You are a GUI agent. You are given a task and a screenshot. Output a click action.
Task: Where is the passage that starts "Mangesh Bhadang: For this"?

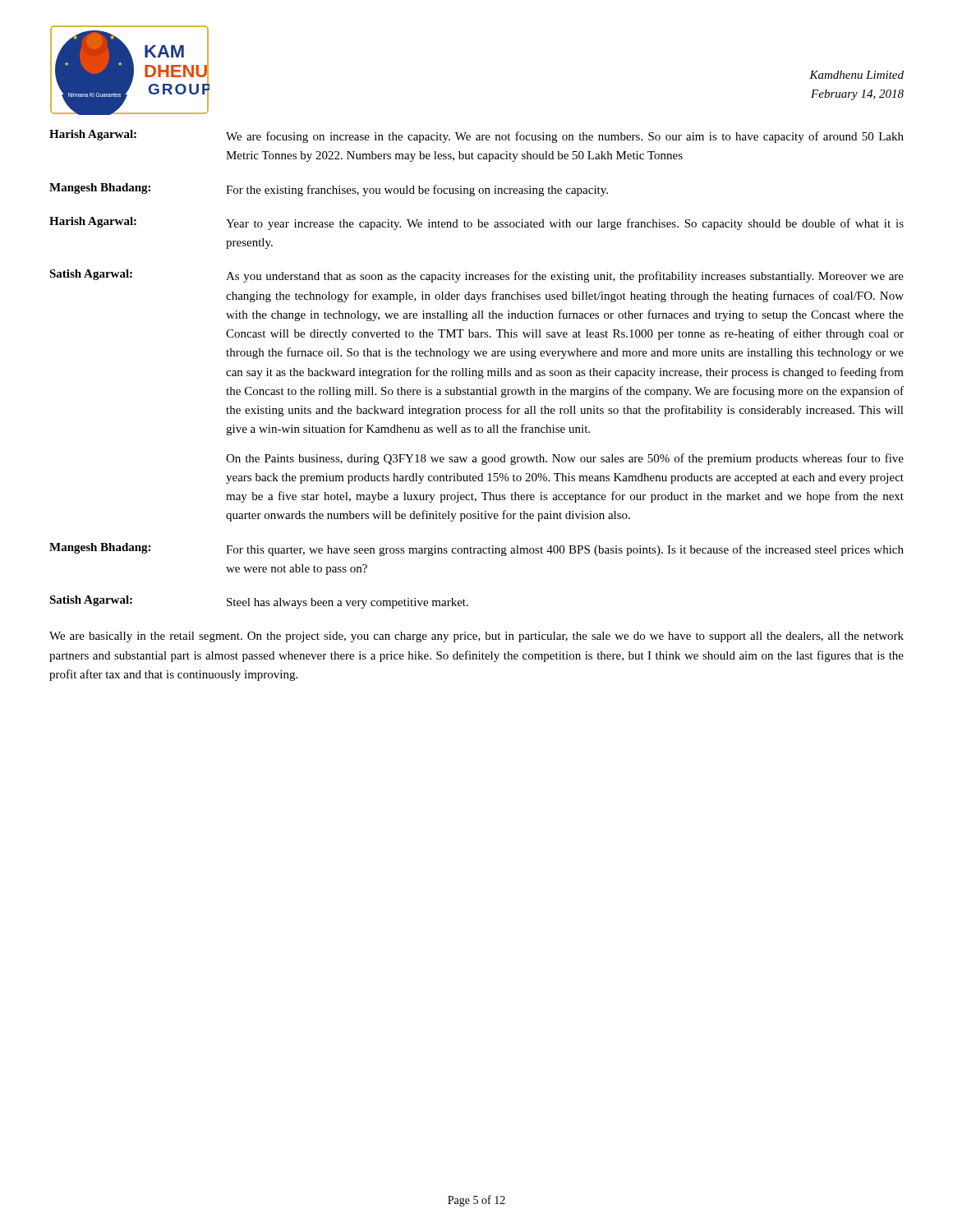(476, 559)
